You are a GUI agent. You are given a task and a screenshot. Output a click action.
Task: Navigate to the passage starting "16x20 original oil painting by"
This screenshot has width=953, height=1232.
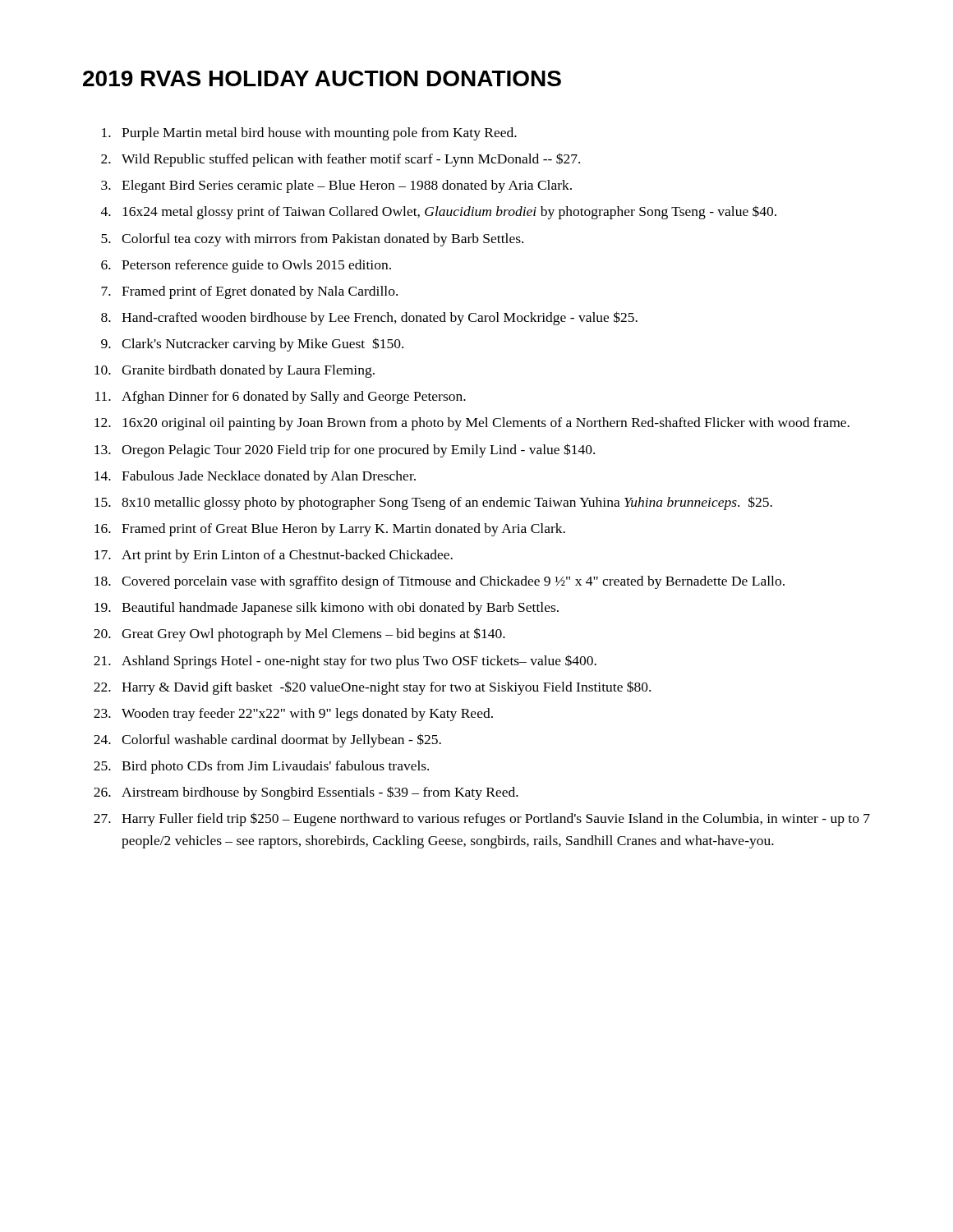click(486, 422)
